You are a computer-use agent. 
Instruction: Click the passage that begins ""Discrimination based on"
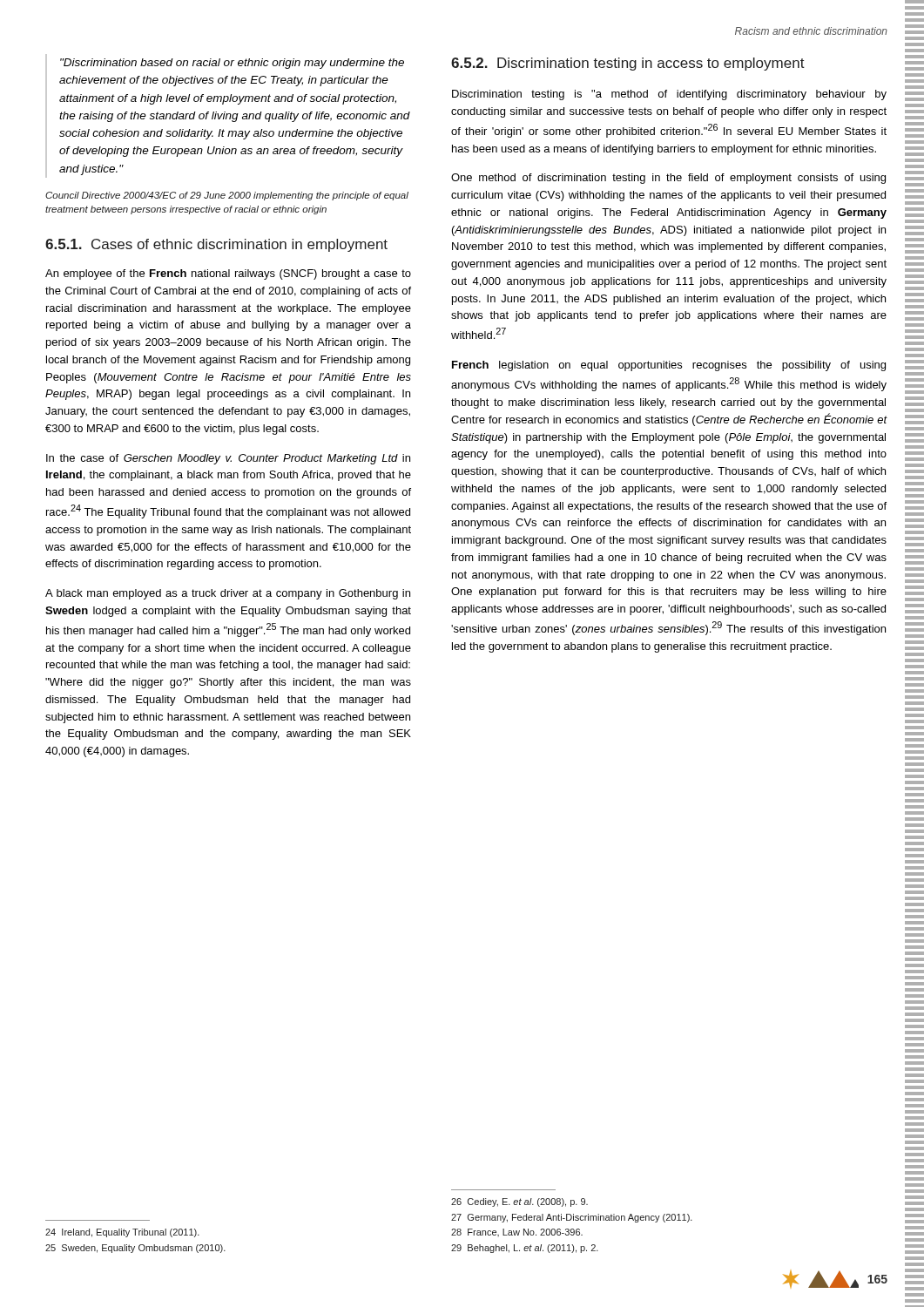coord(234,115)
